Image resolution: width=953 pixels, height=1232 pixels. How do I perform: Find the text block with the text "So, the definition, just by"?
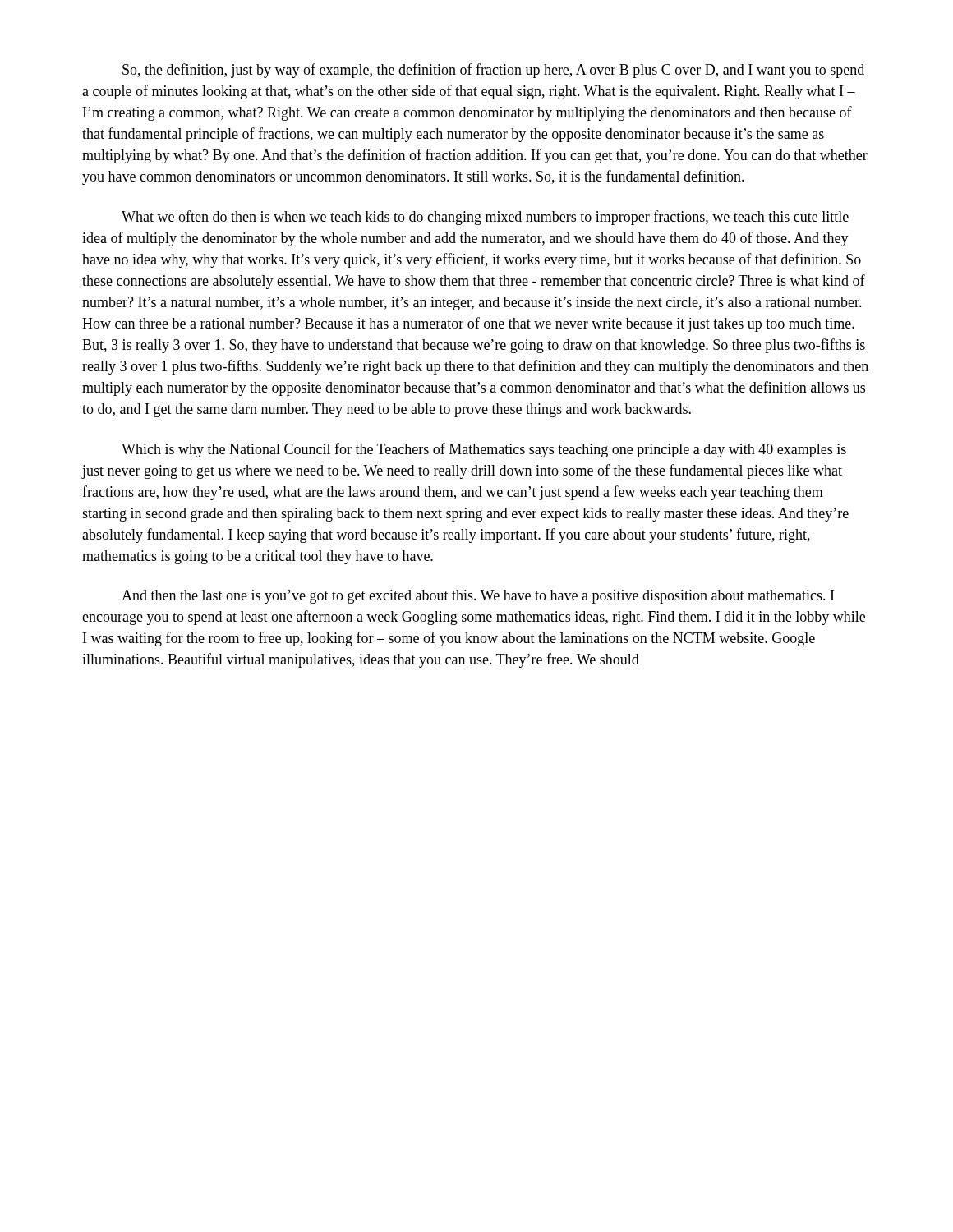coord(476,123)
